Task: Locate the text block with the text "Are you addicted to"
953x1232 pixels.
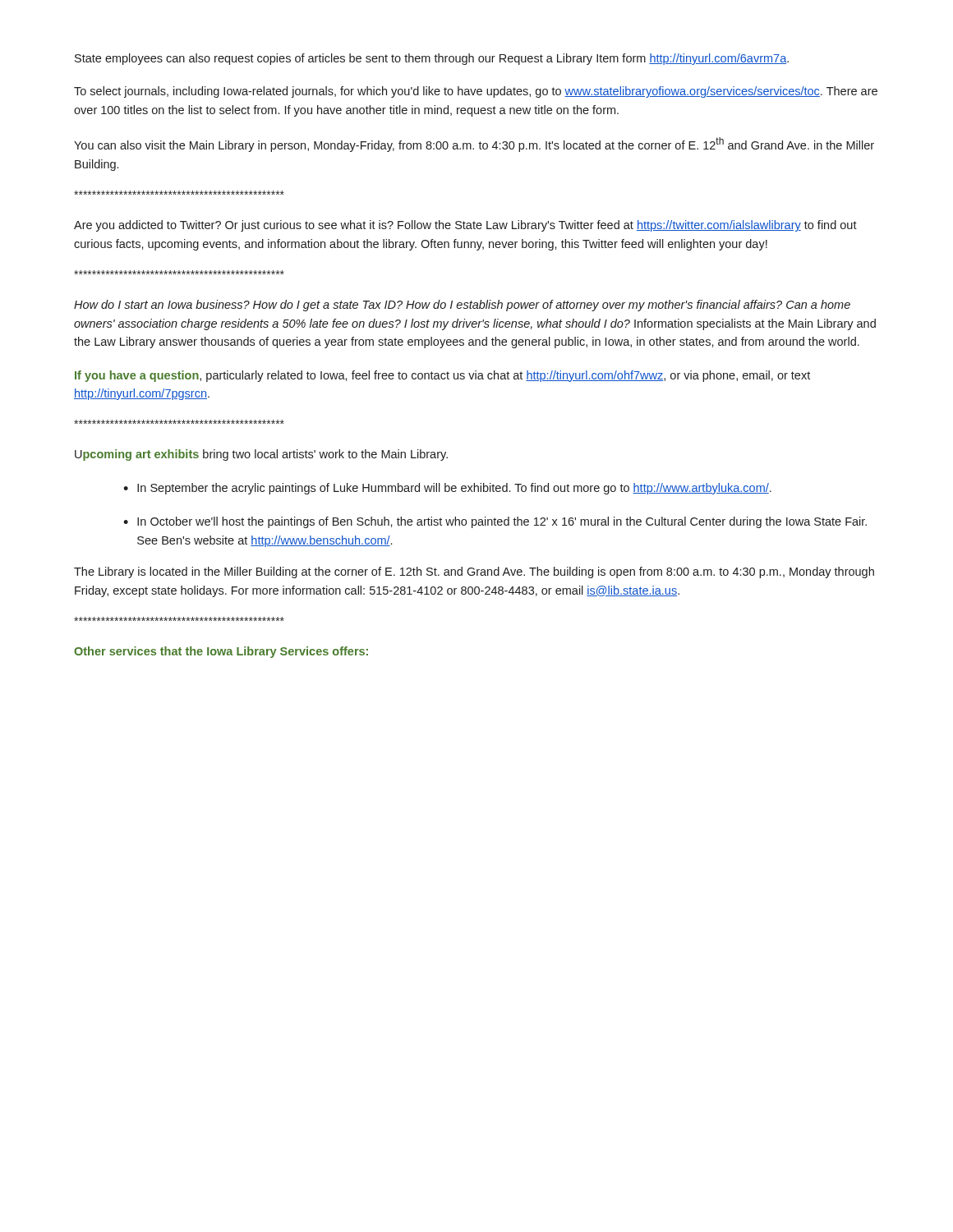Action: [465, 234]
